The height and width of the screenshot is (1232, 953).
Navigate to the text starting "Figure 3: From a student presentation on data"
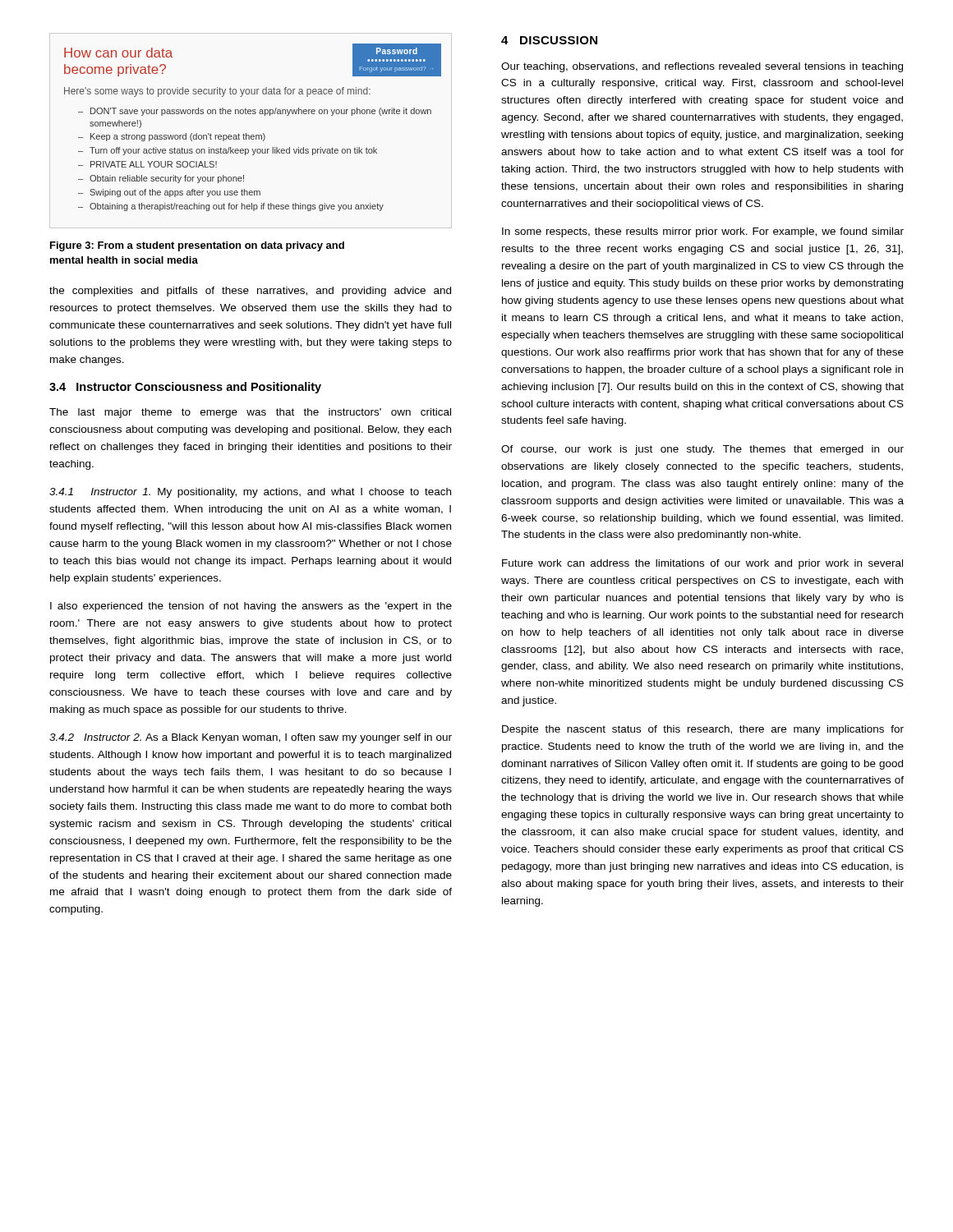click(x=251, y=253)
